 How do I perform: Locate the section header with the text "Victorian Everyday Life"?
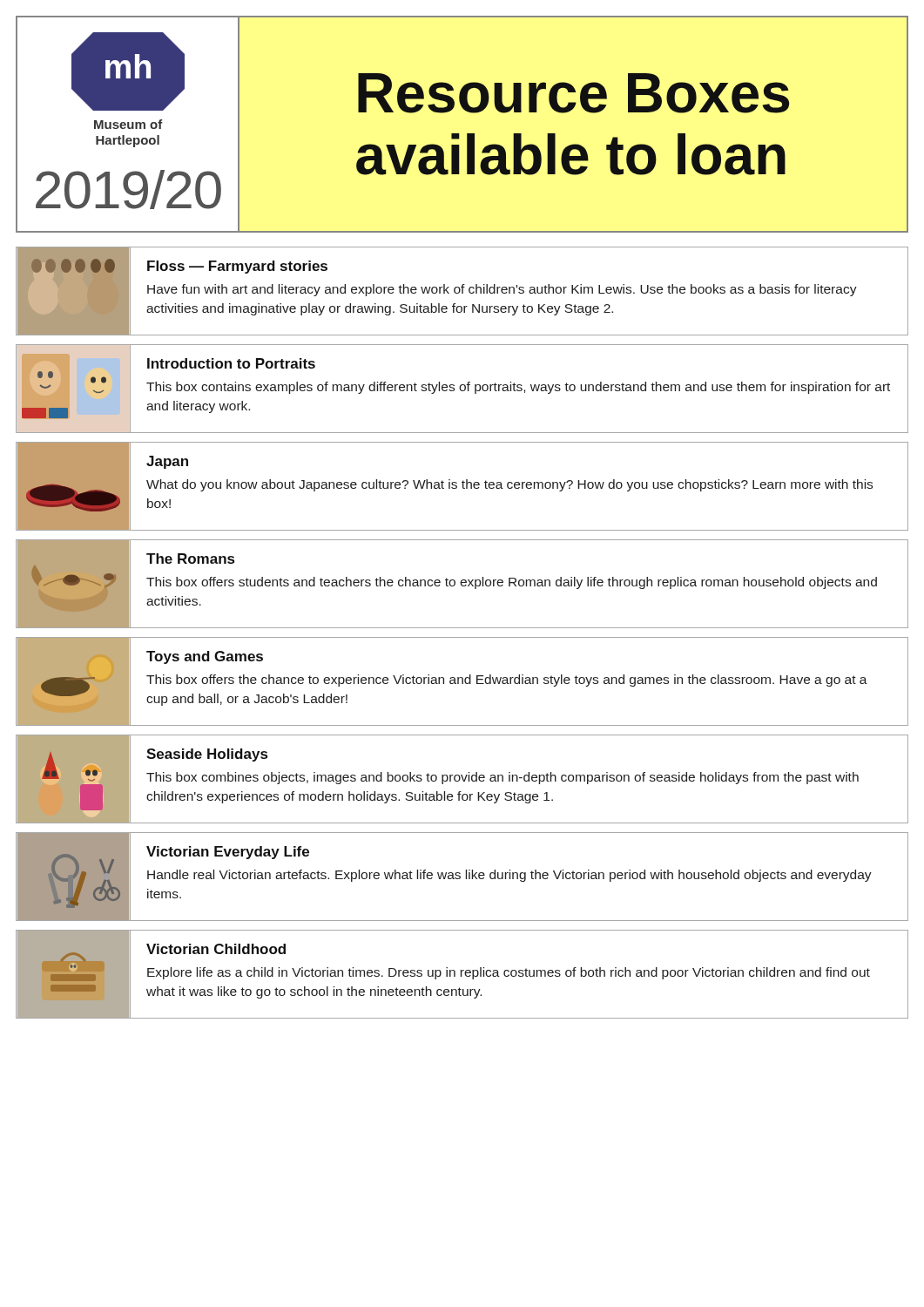pyautogui.click(x=228, y=853)
